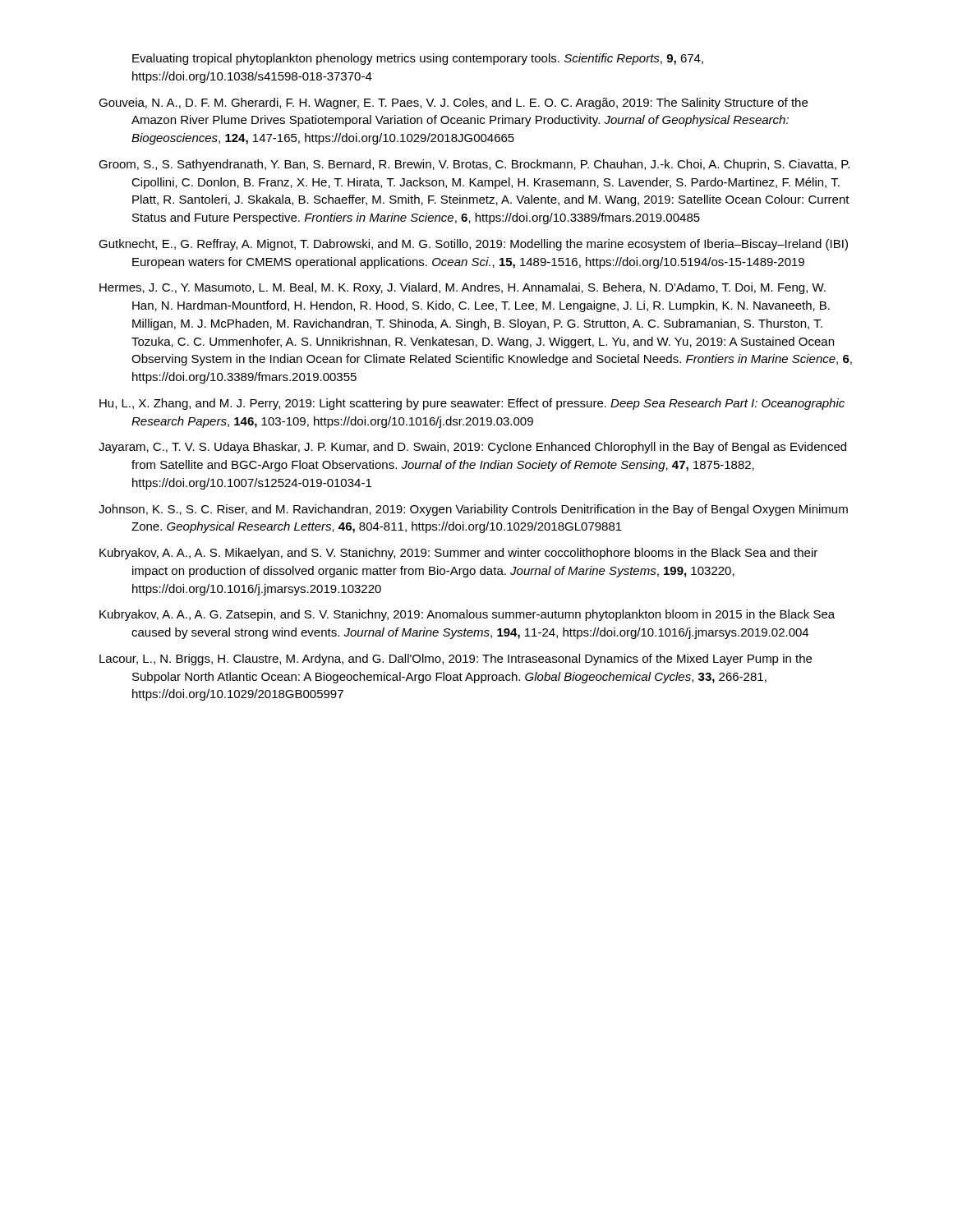
Task: Point to the block beginning "Hu, L., X. Zhang, and M. J."
Action: [472, 412]
